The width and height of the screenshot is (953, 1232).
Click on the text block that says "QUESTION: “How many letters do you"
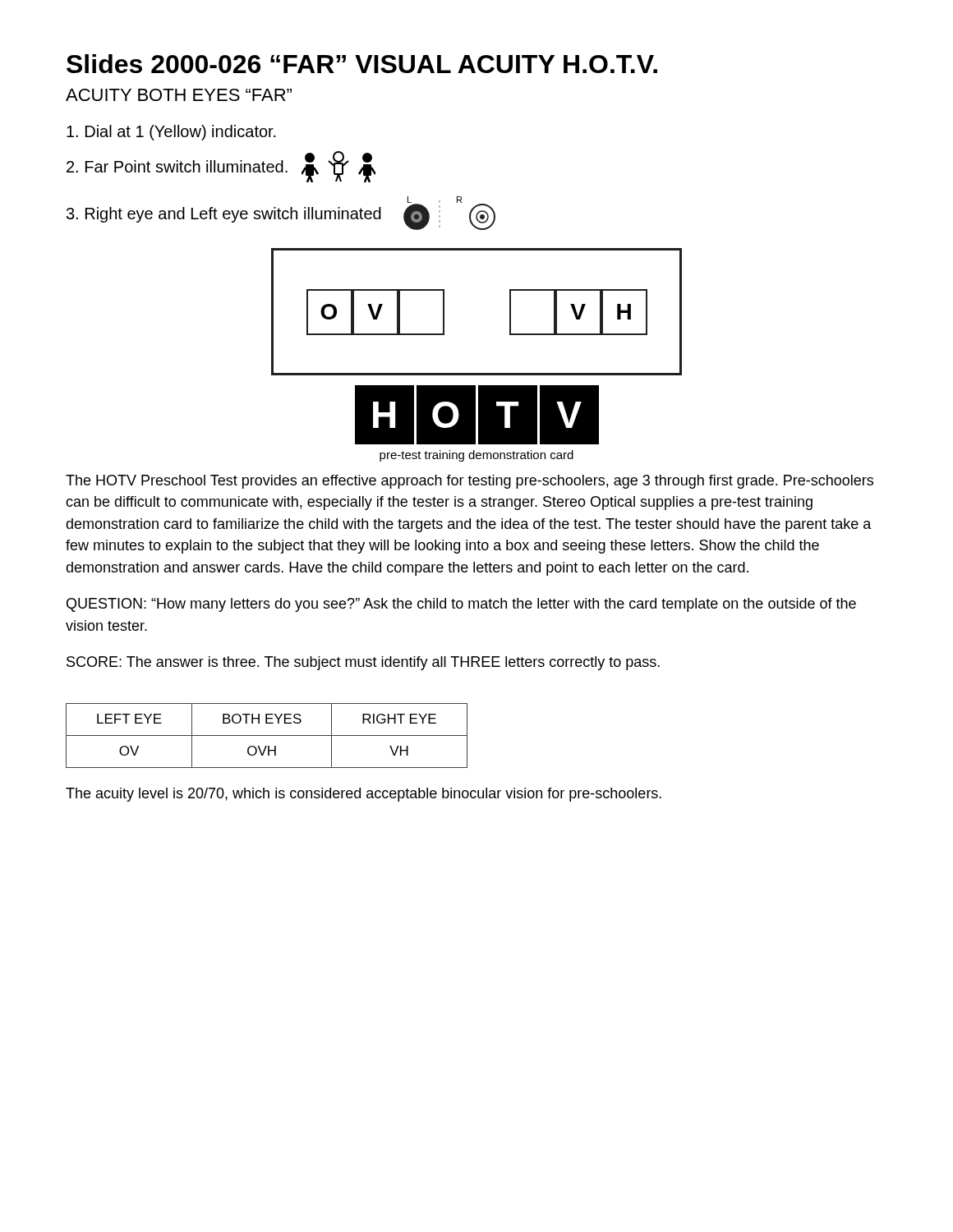click(461, 615)
